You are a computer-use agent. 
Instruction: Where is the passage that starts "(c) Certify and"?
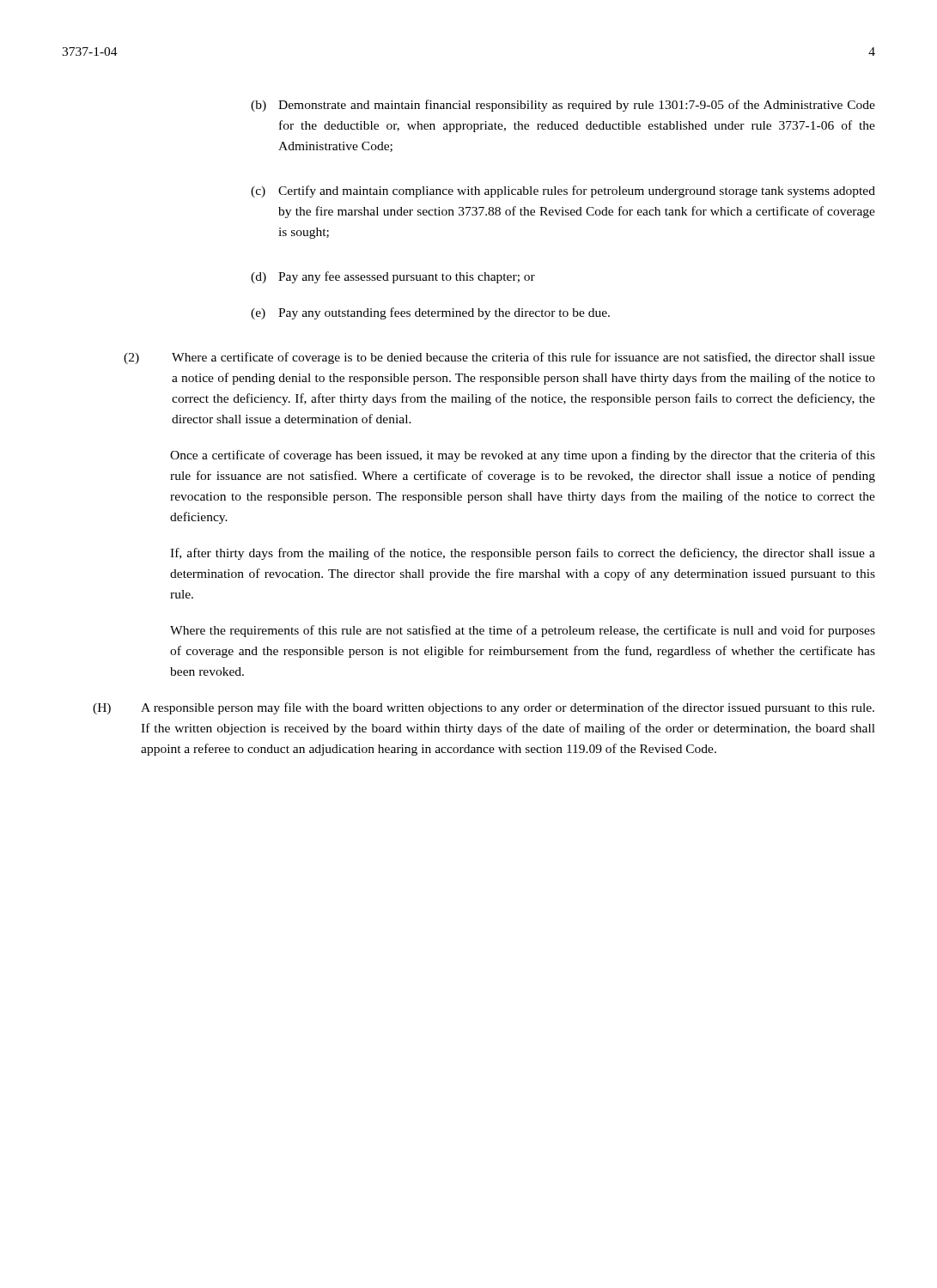pos(563,211)
